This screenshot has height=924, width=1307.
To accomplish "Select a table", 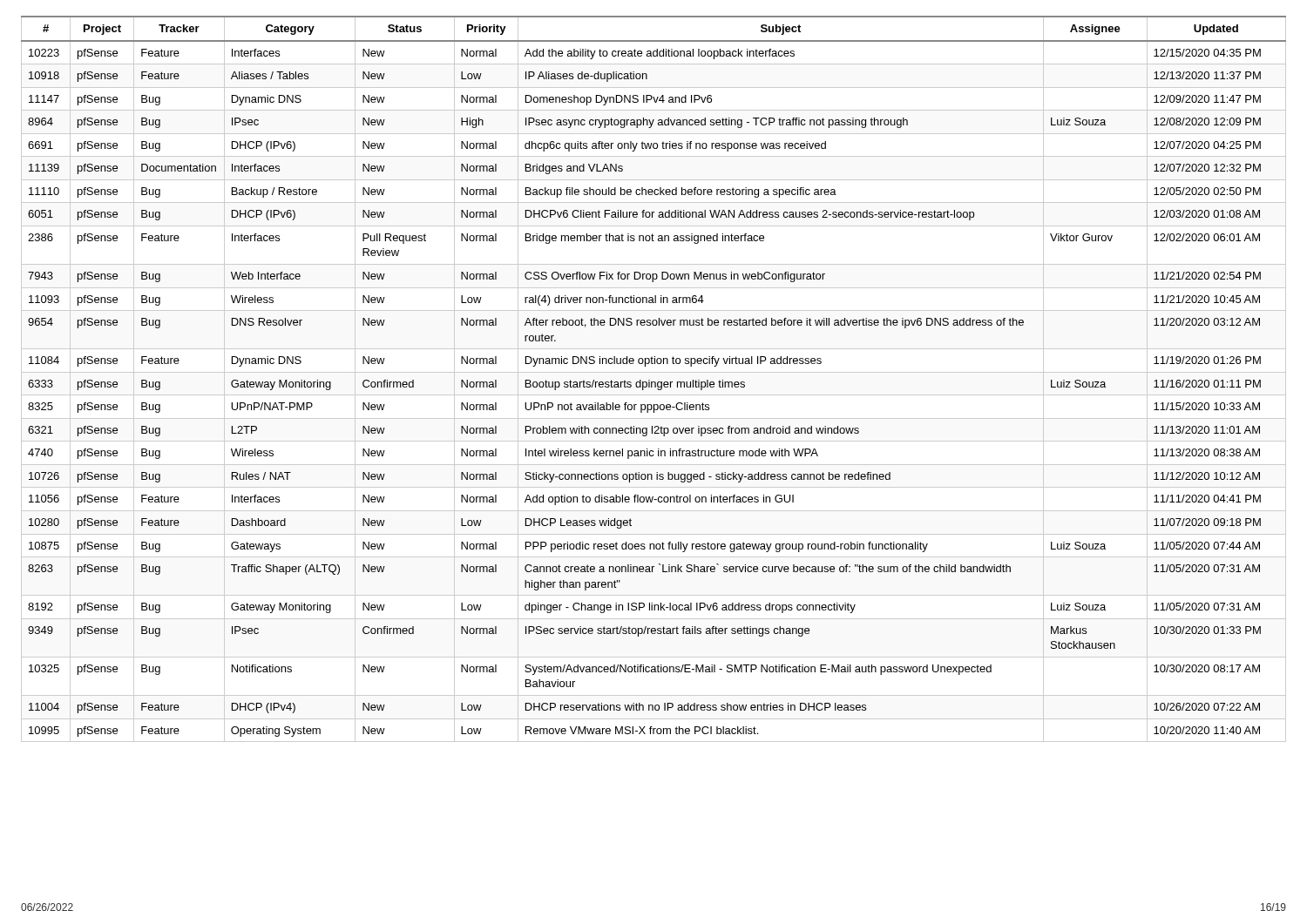I will pyautogui.click(x=654, y=379).
